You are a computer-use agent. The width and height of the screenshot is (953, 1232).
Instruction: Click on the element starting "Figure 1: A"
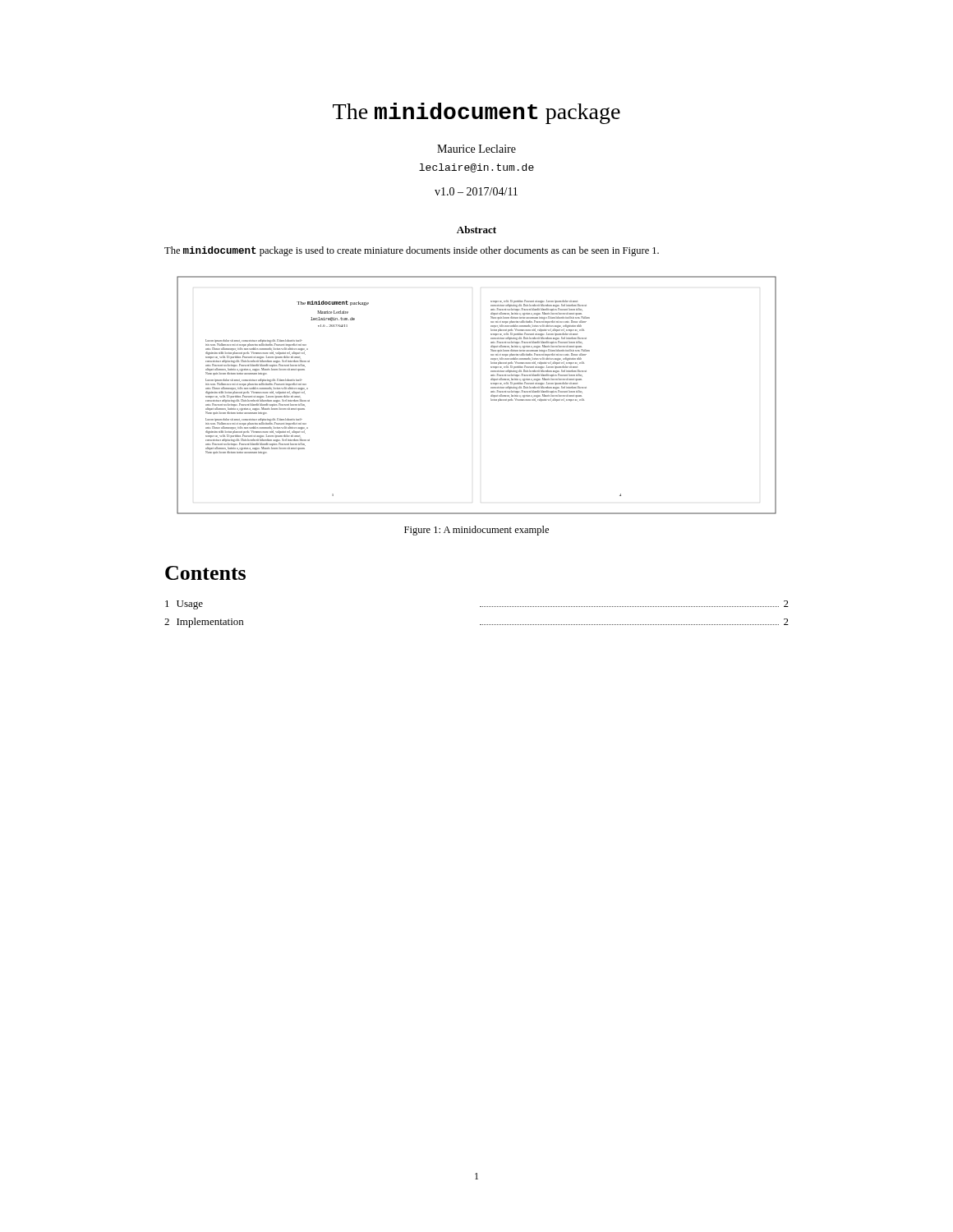pos(476,530)
